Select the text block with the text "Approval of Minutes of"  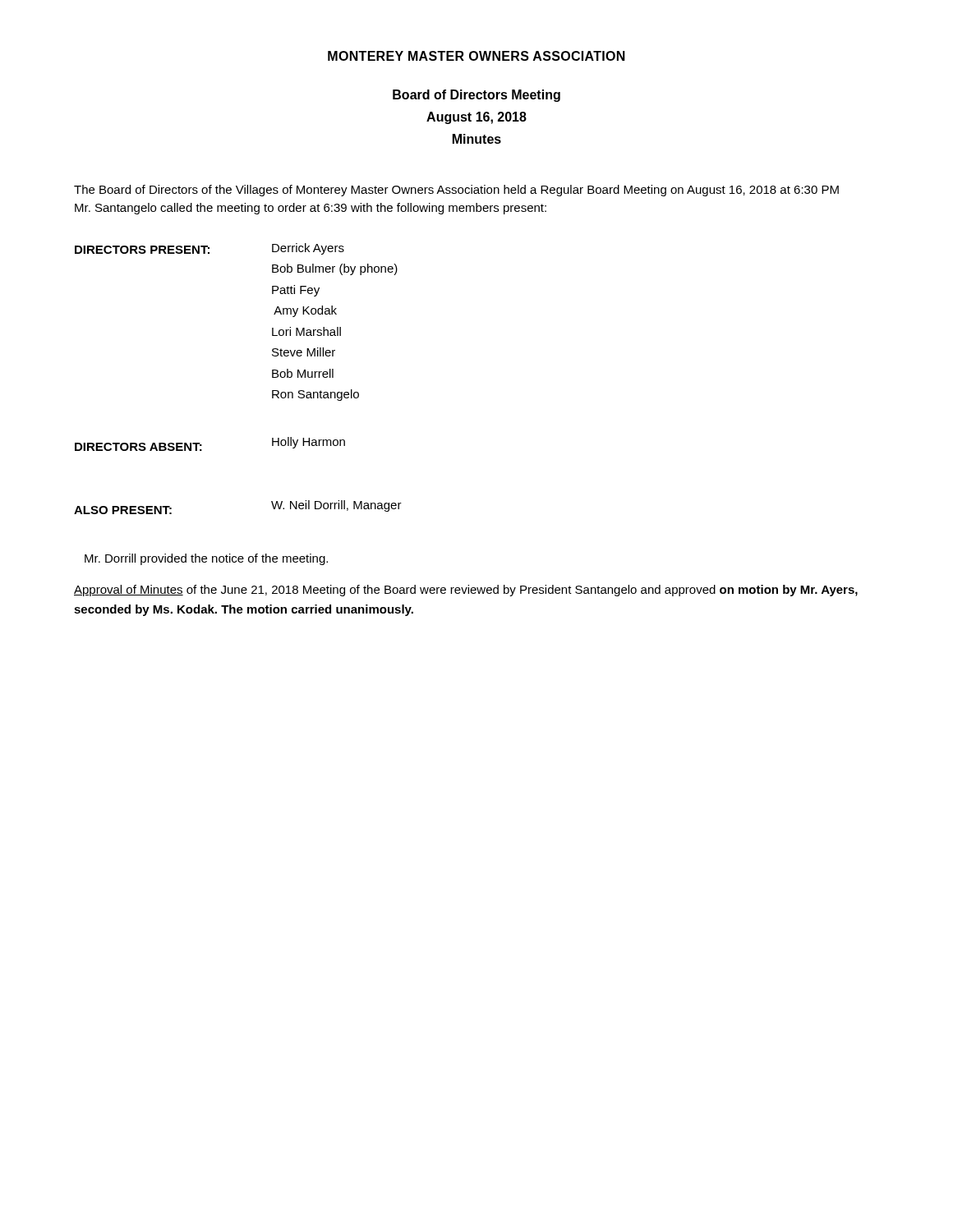click(466, 599)
